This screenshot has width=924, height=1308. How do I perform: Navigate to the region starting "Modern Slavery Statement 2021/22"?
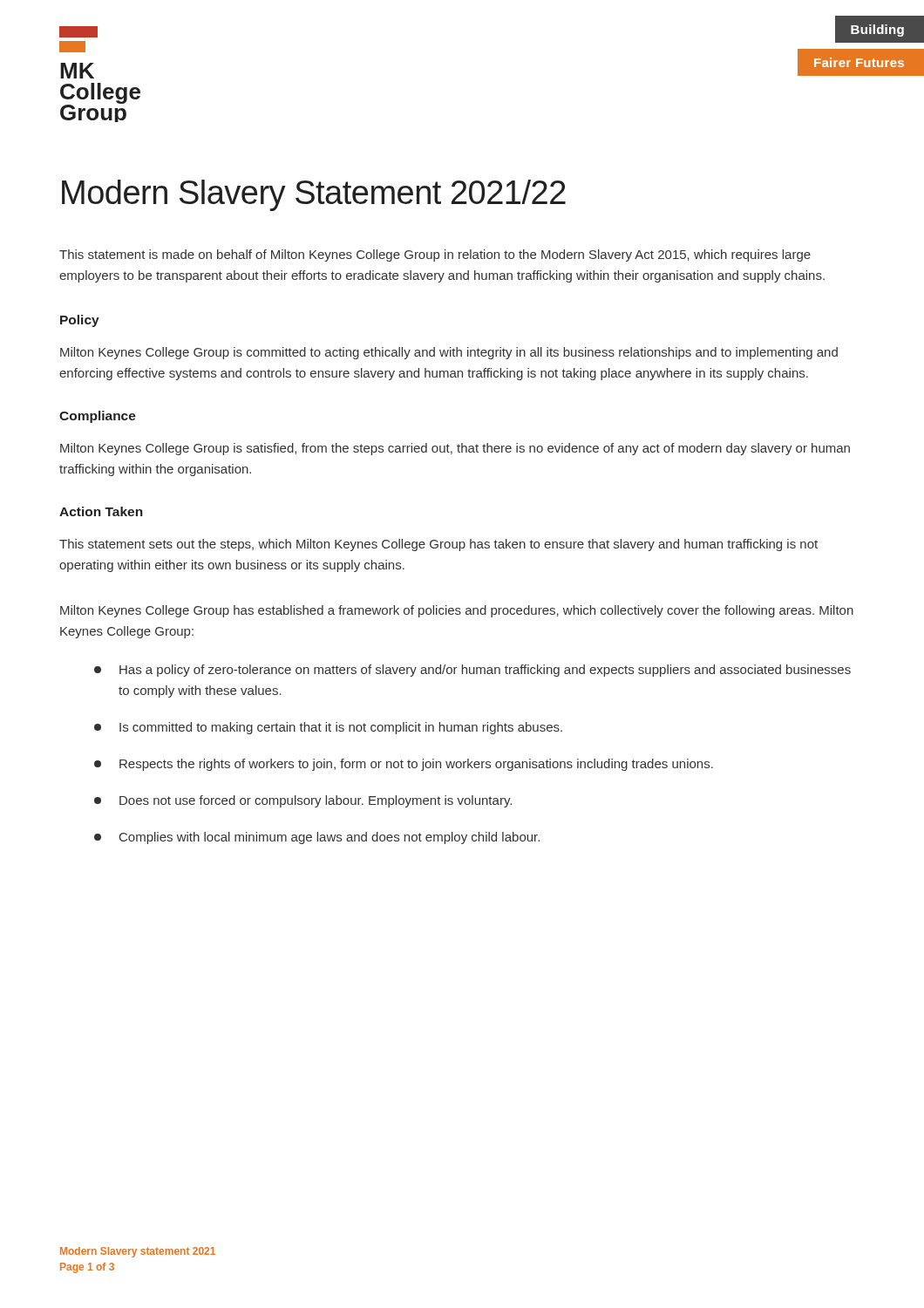tap(462, 193)
